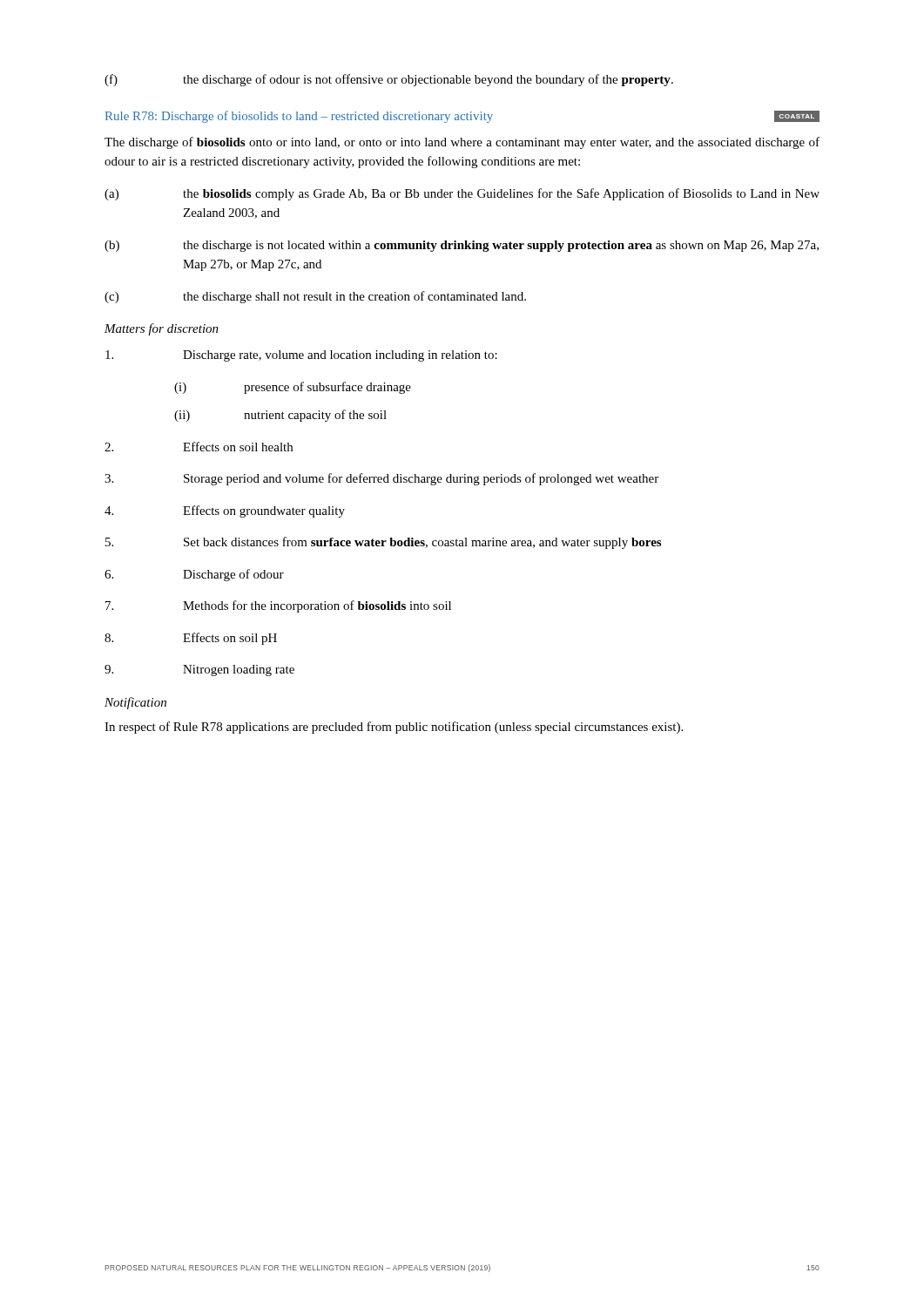This screenshot has width=924, height=1307.
Task: Find the list item containing "2. Effects on soil health"
Action: pyautogui.click(x=199, y=447)
